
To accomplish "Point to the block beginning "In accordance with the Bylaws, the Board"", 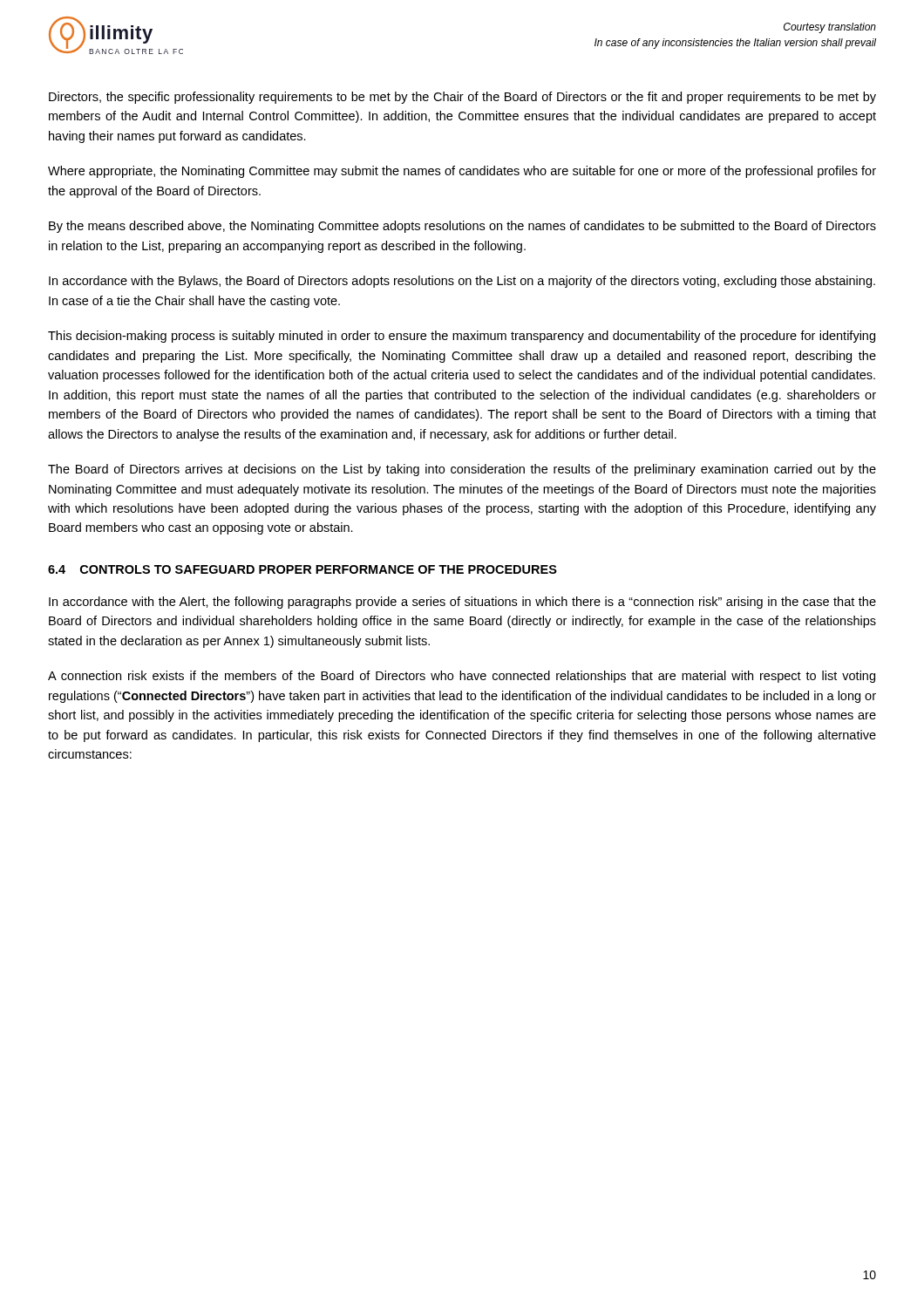I will tap(462, 291).
